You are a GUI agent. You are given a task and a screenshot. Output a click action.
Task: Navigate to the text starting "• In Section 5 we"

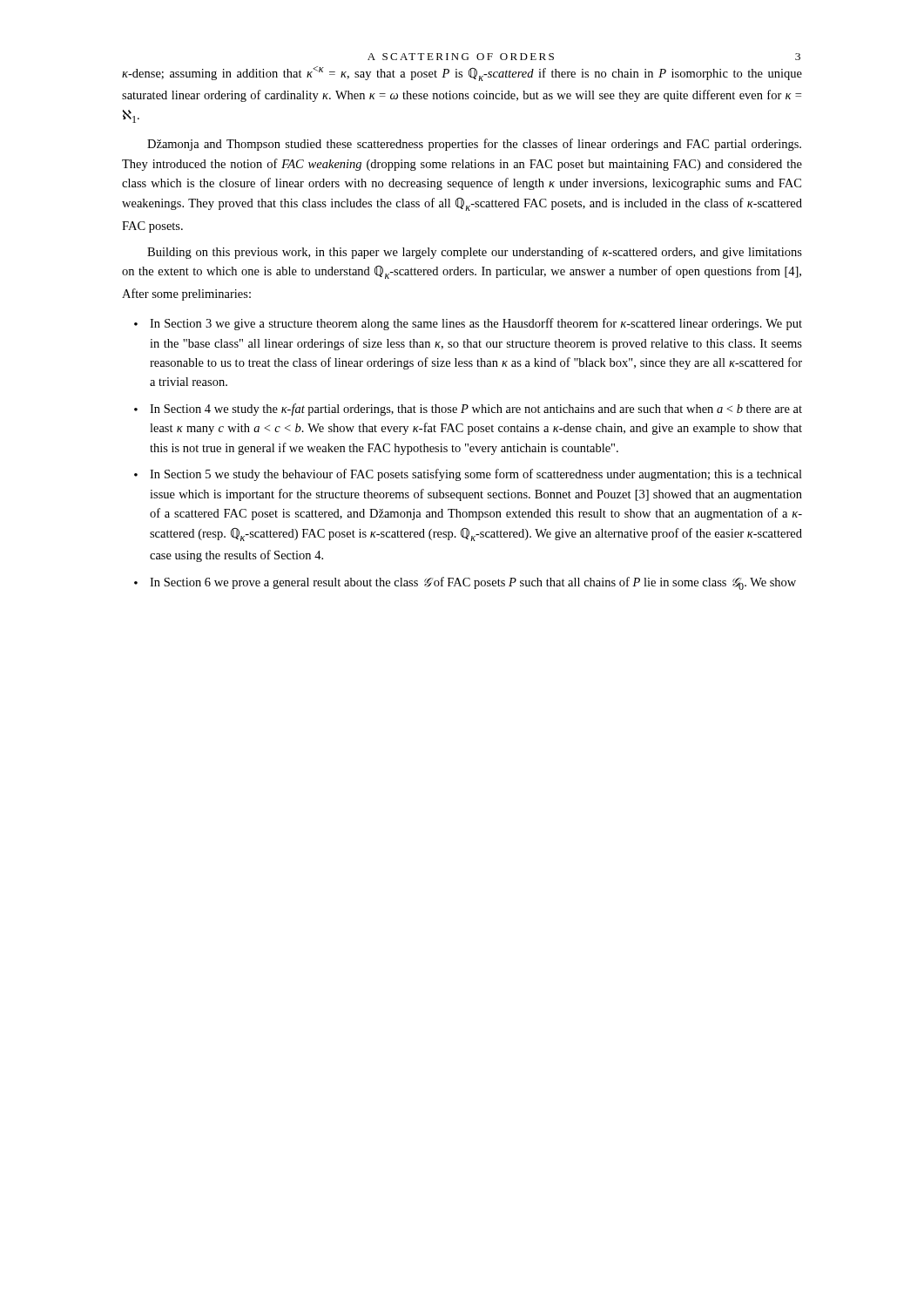[x=462, y=515]
